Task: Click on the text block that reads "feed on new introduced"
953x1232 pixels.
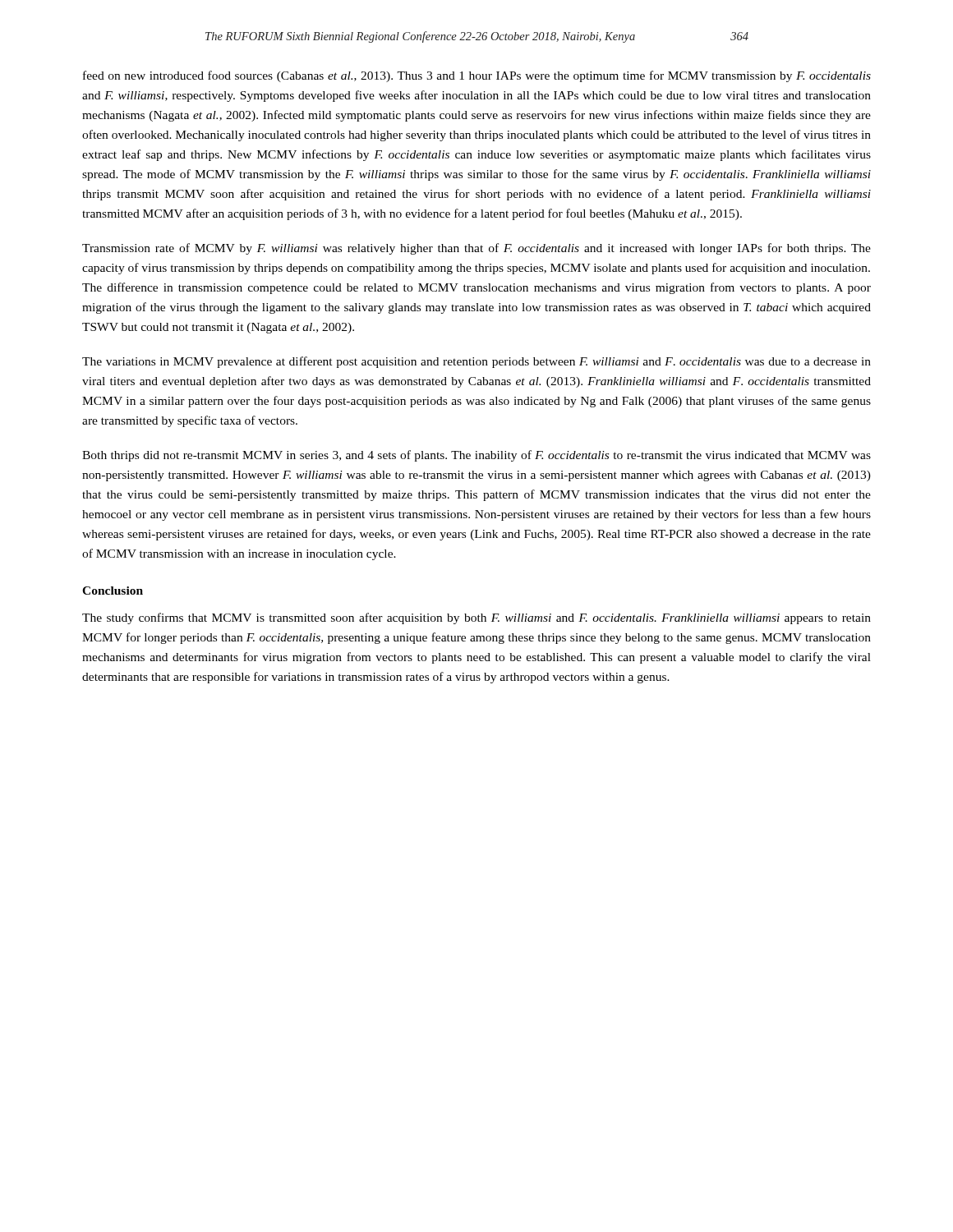Action: click(476, 144)
